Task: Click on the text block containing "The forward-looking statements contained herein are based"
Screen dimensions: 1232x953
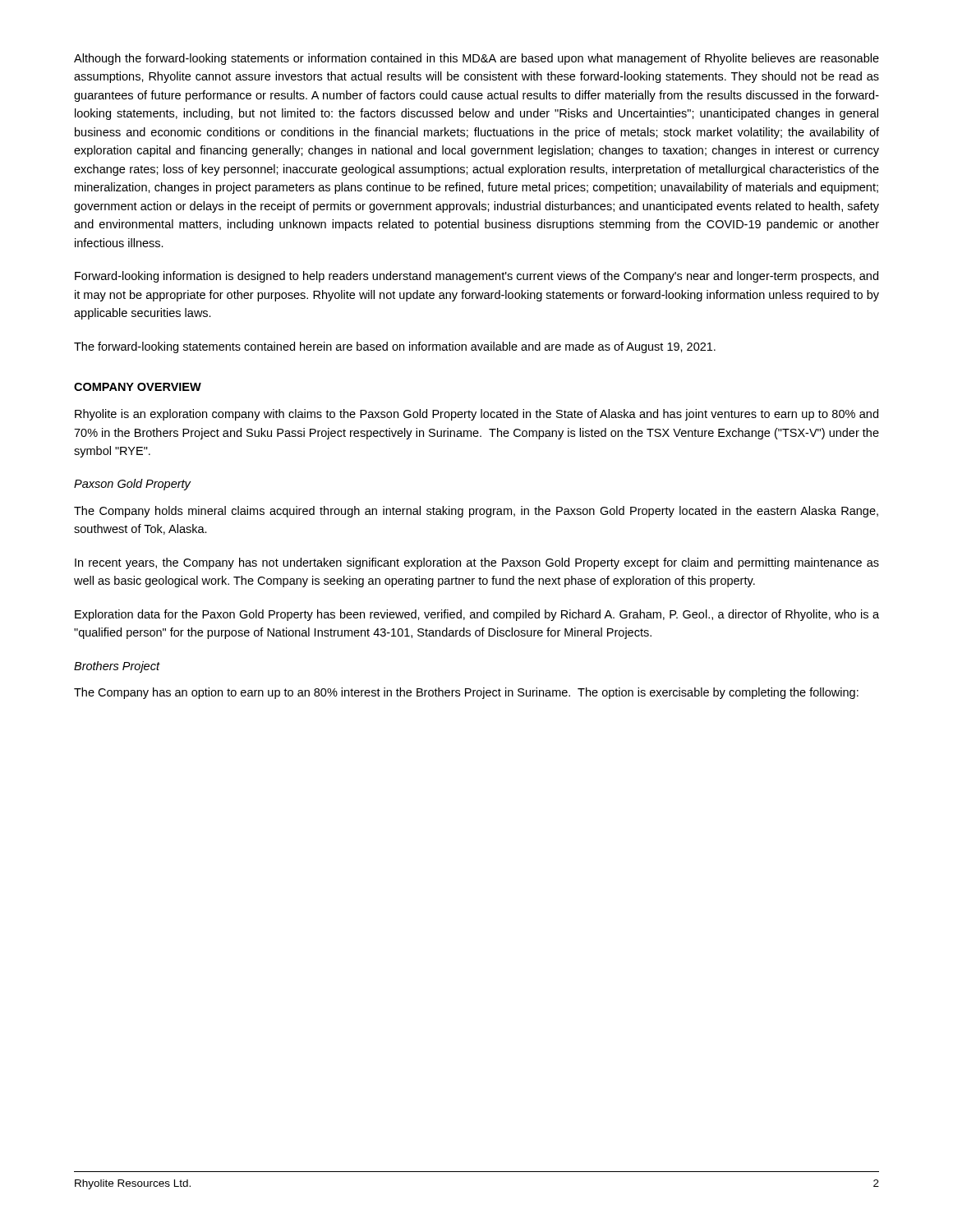Action: [395, 346]
